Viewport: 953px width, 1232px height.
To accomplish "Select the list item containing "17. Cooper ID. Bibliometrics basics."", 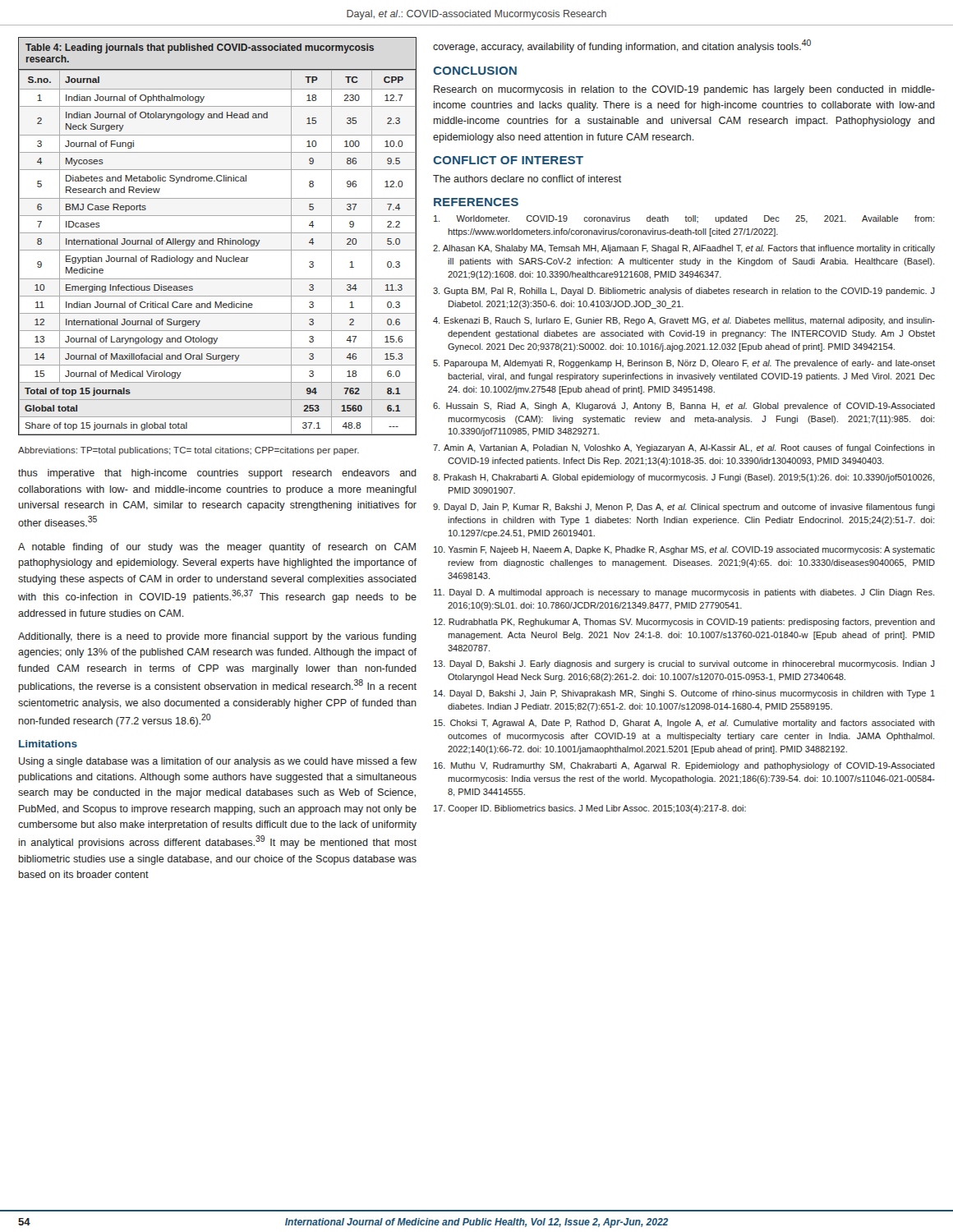I will [x=590, y=808].
